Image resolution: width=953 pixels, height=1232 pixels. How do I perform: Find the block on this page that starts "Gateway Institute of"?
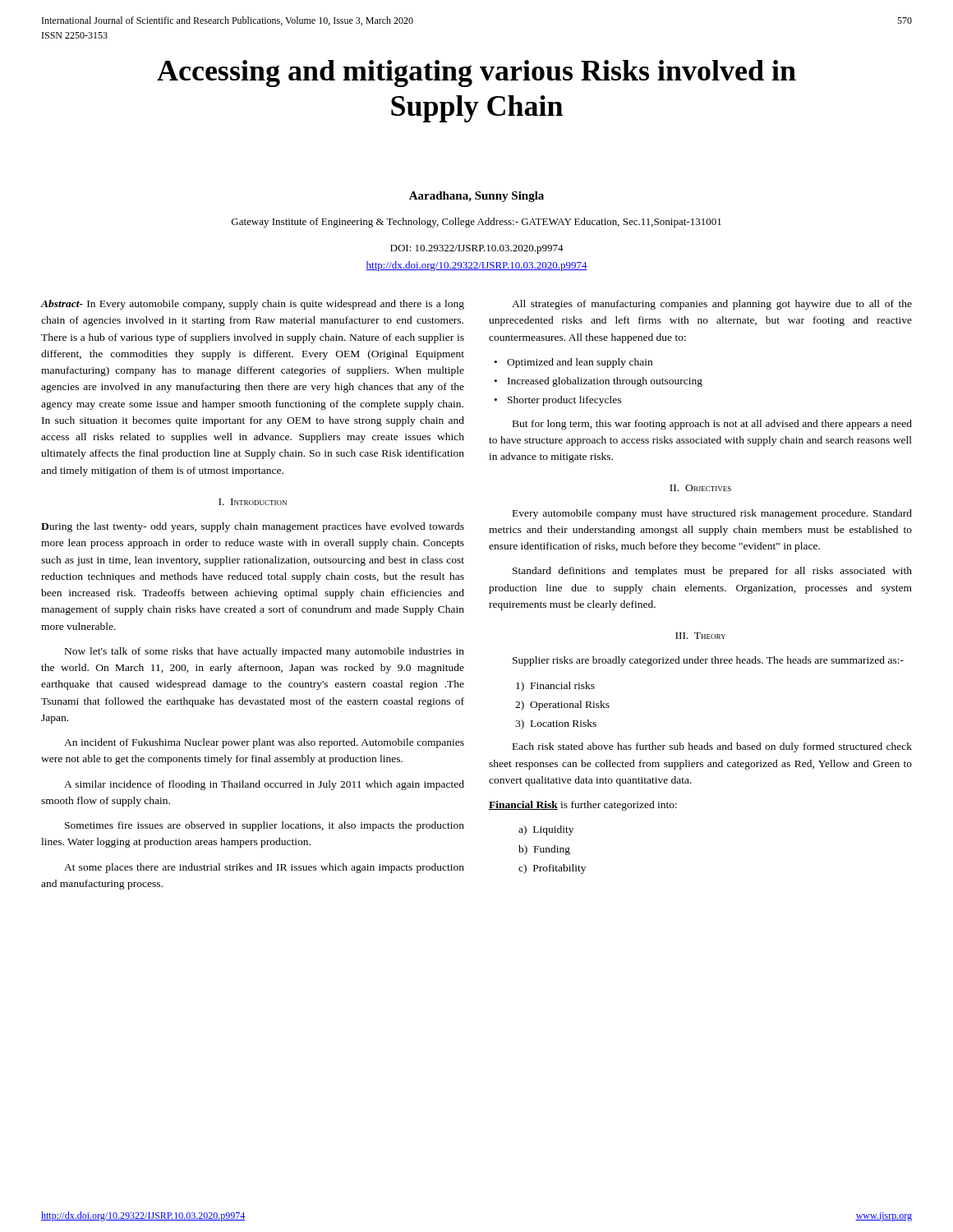[476, 221]
